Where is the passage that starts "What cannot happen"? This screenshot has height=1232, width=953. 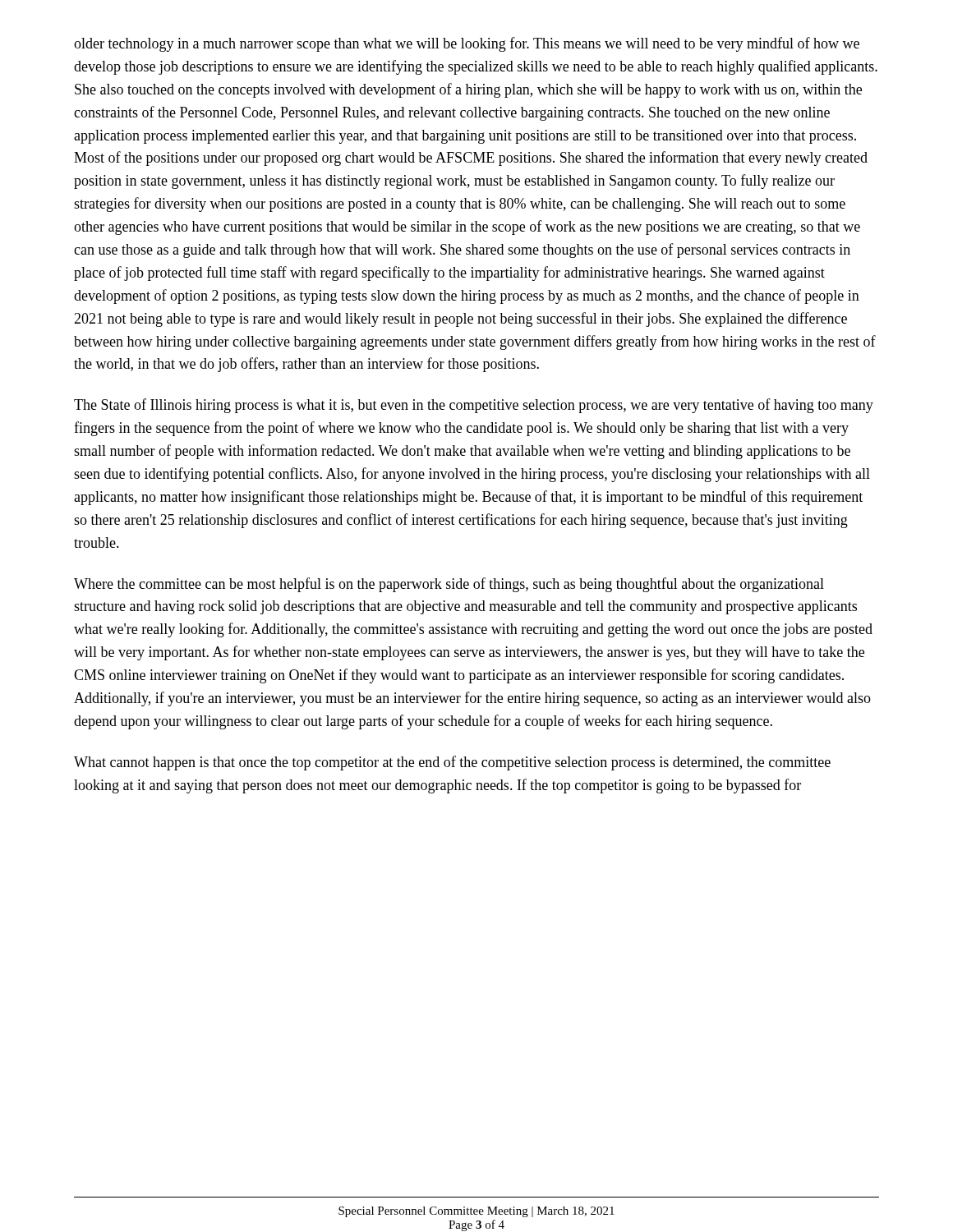tap(452, 774)
